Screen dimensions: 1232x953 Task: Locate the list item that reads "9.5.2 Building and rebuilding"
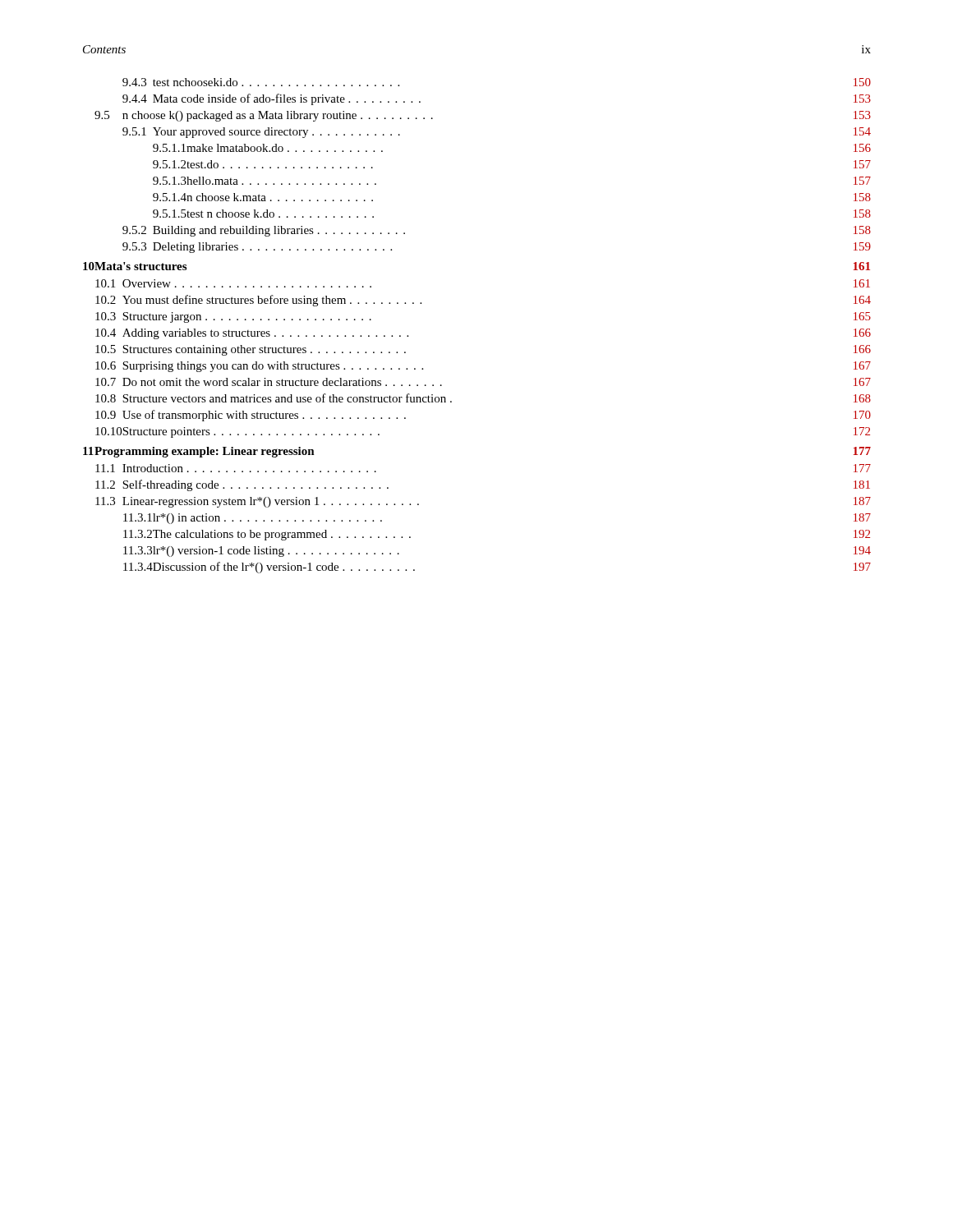pyautogui.click(x=221, y=231)
